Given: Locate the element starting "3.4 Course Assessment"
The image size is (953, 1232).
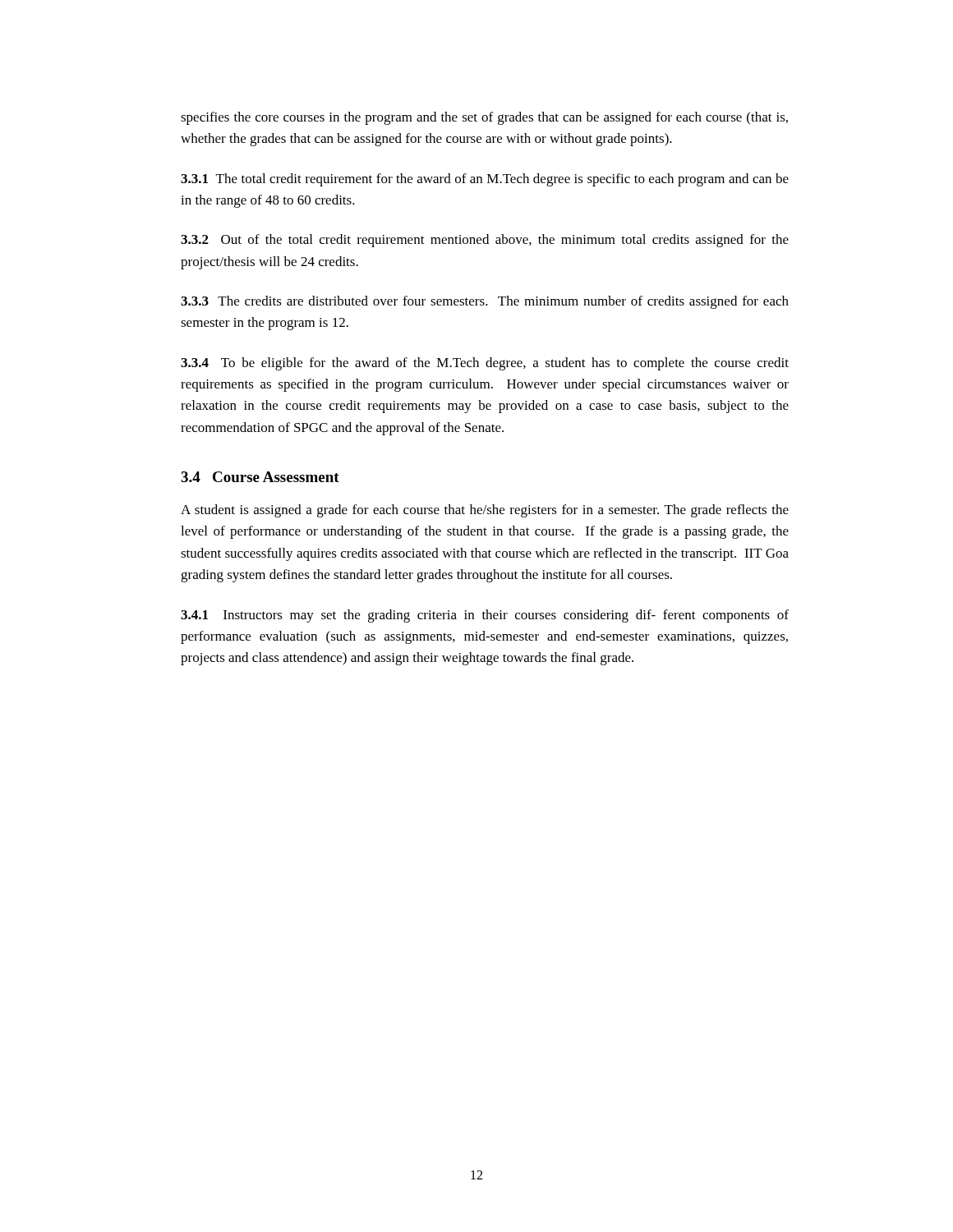Looking at the screenshot, I should (260, 477).
